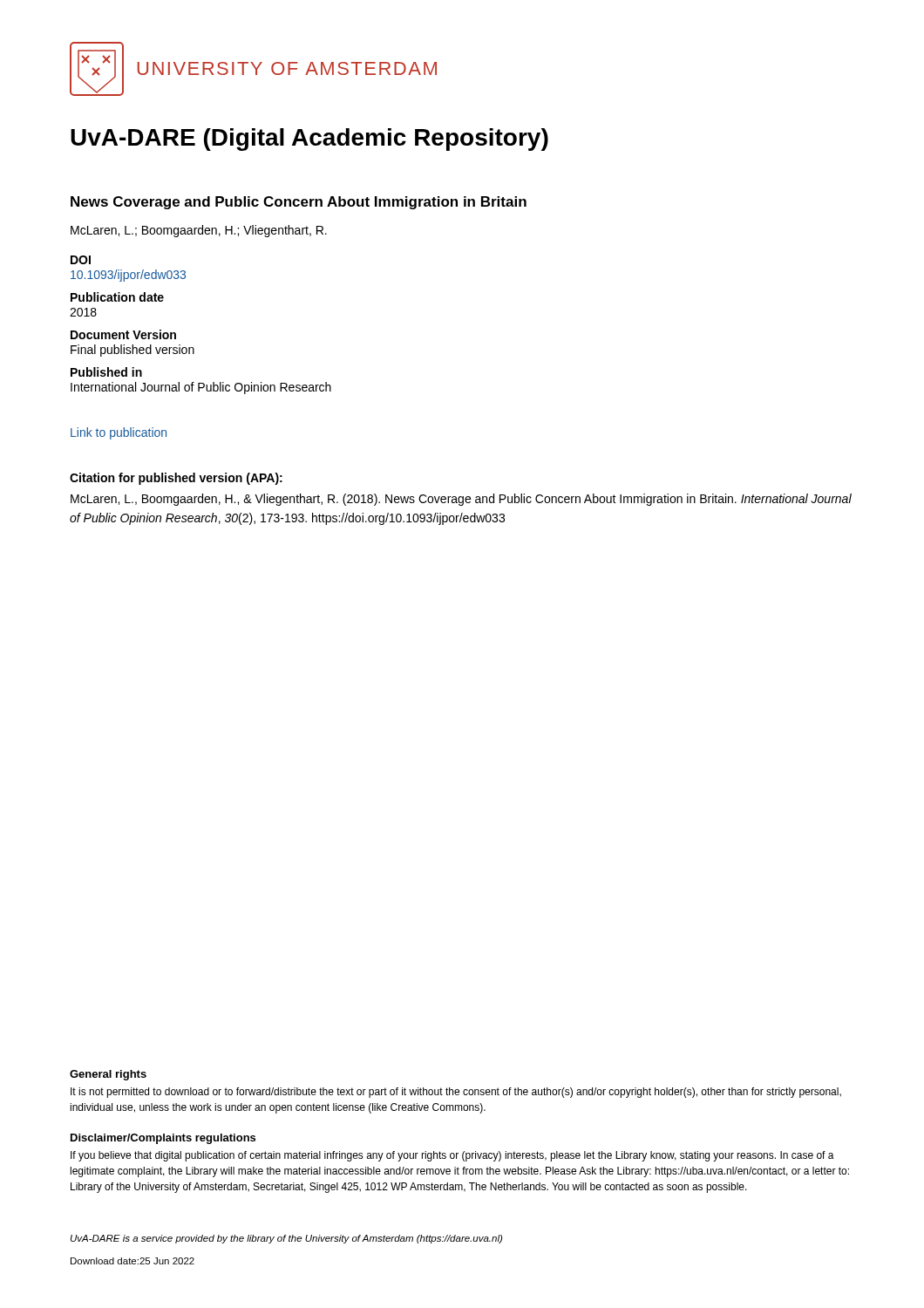Locate the text "General rights"

click(108, 1074)
